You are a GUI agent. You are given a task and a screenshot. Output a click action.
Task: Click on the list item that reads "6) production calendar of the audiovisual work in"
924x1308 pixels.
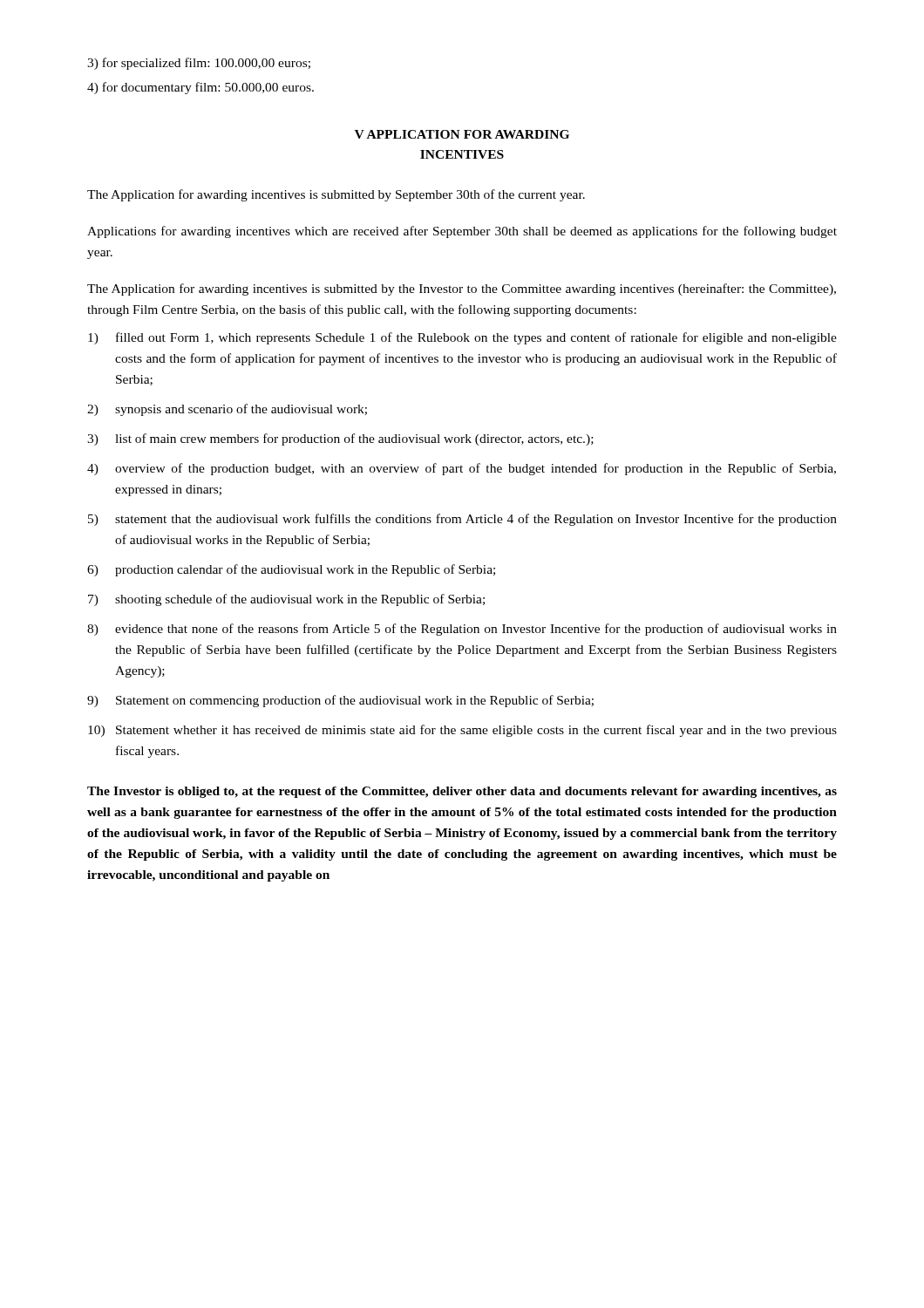[x=462, y=569]
